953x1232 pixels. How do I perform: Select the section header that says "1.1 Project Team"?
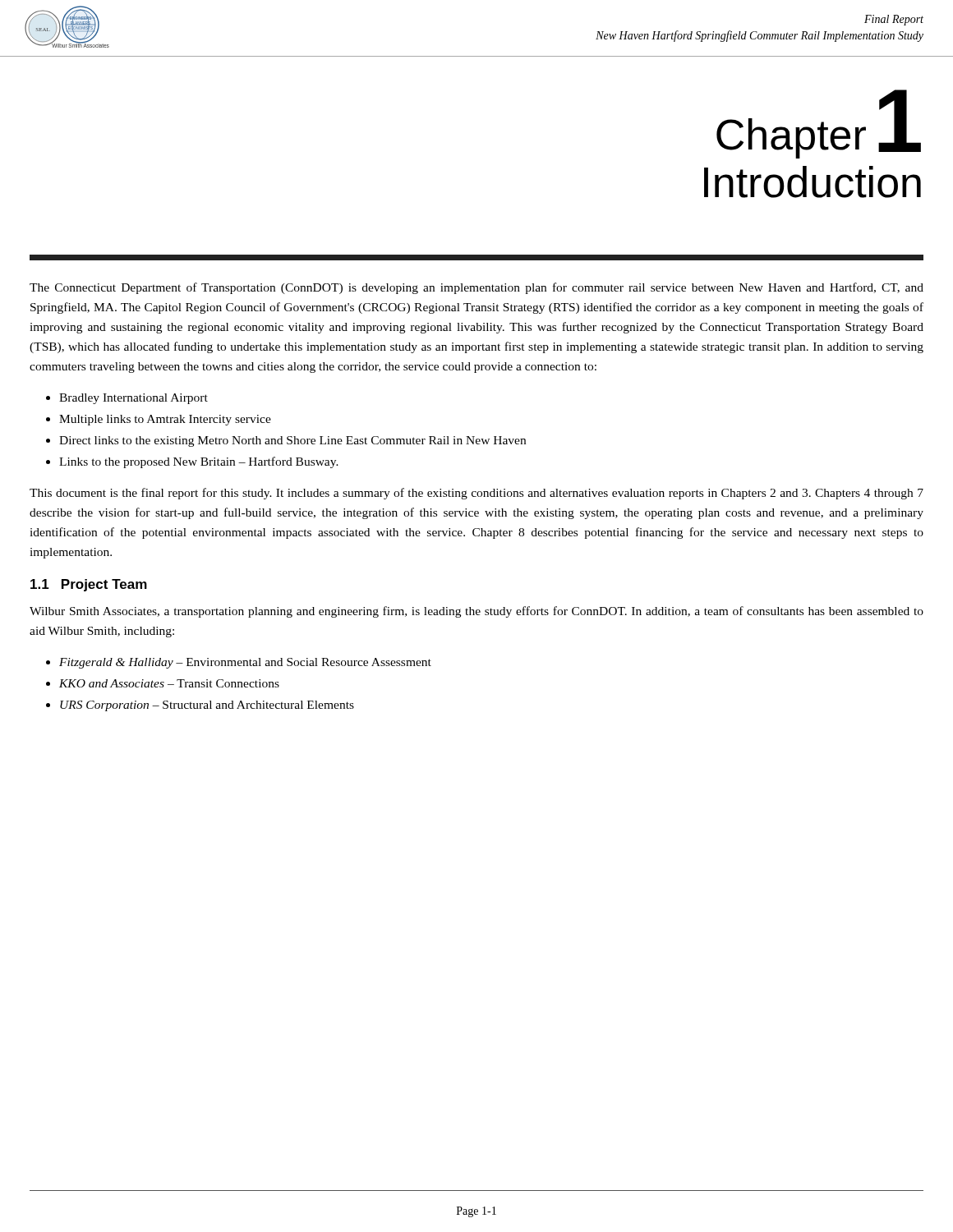click(x=88, y=585)
